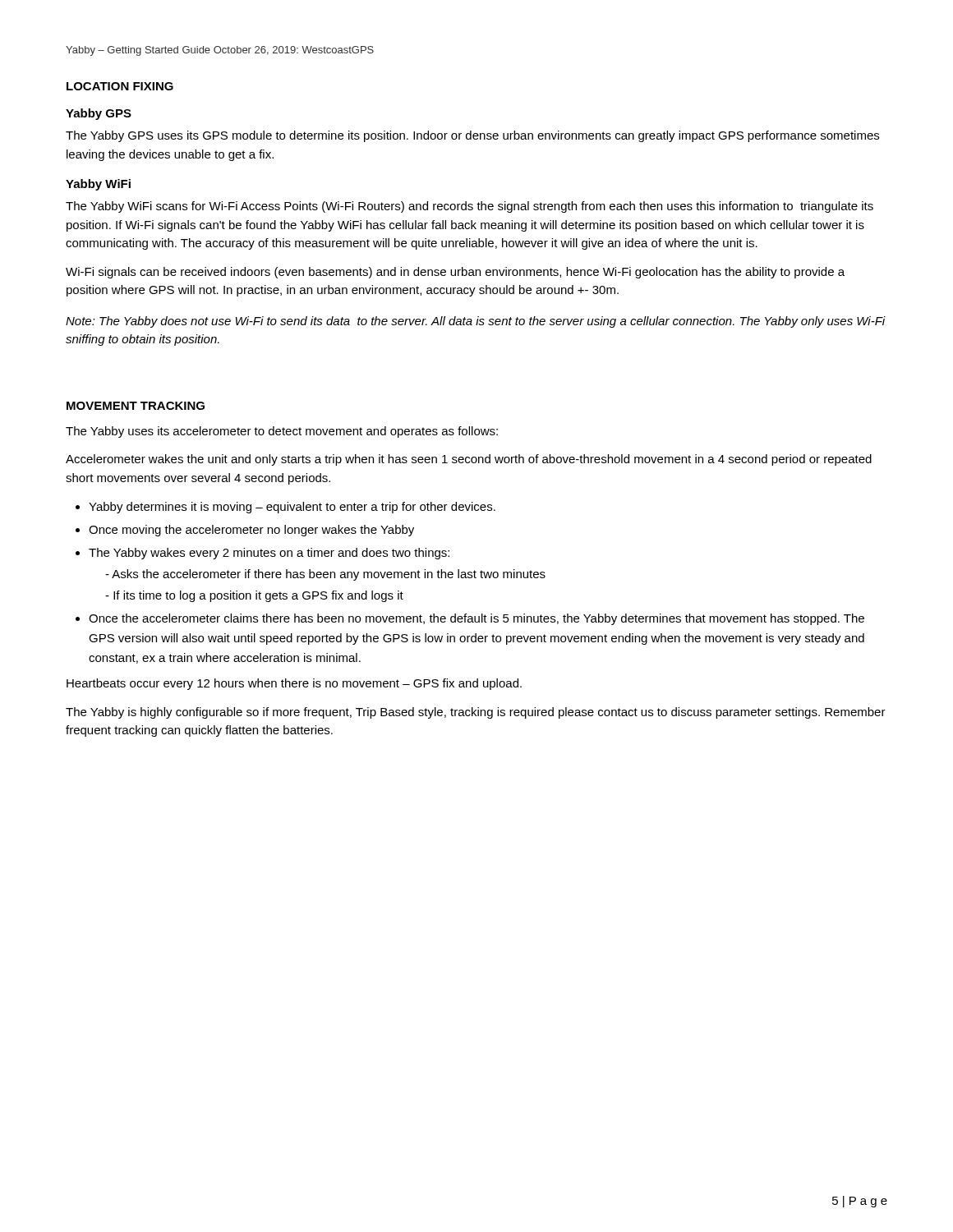
Task: Navigate to the text starting "The Yabby GPS uses"
Action: pos(476,145)
